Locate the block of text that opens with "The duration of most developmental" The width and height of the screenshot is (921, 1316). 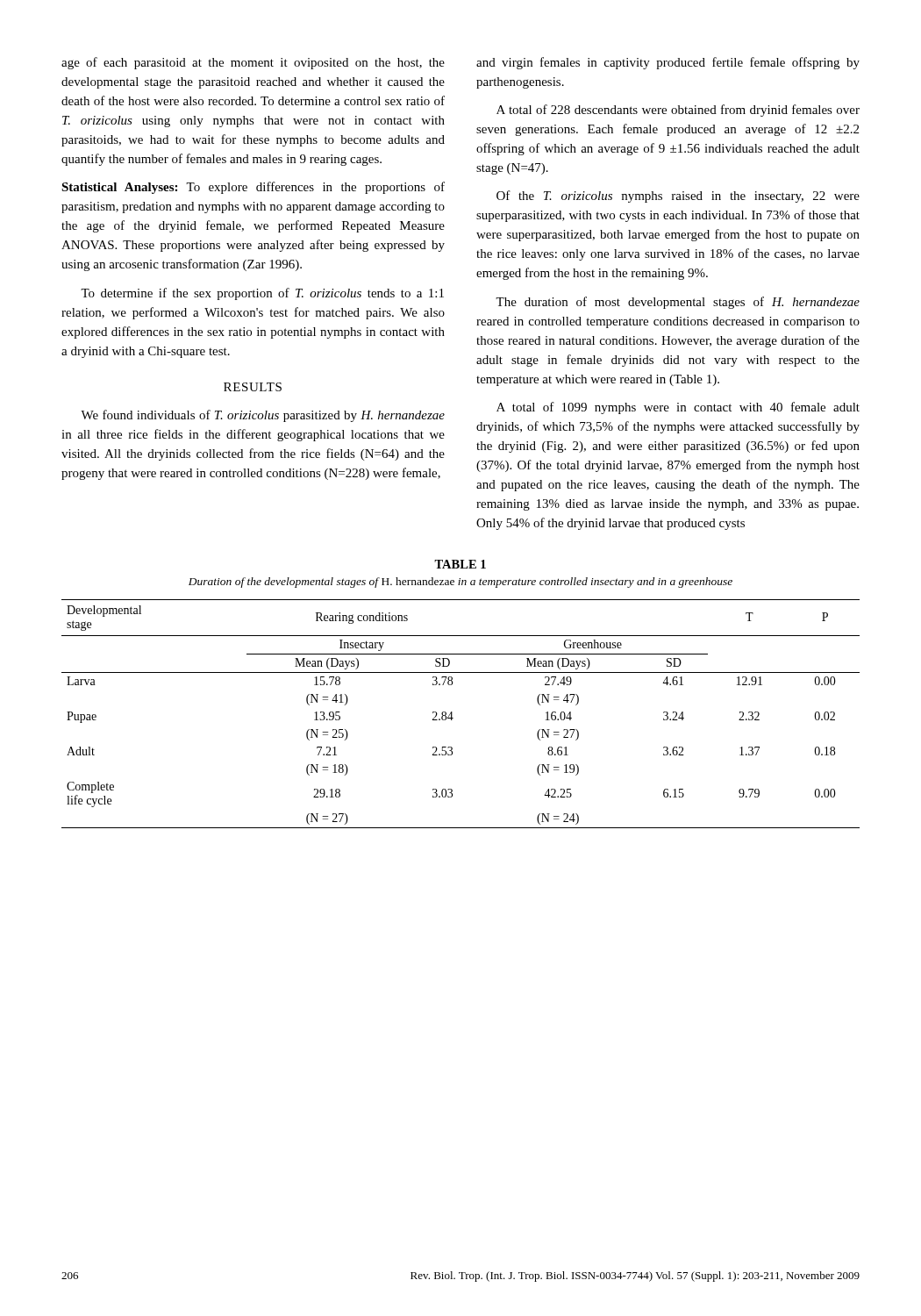668,340
